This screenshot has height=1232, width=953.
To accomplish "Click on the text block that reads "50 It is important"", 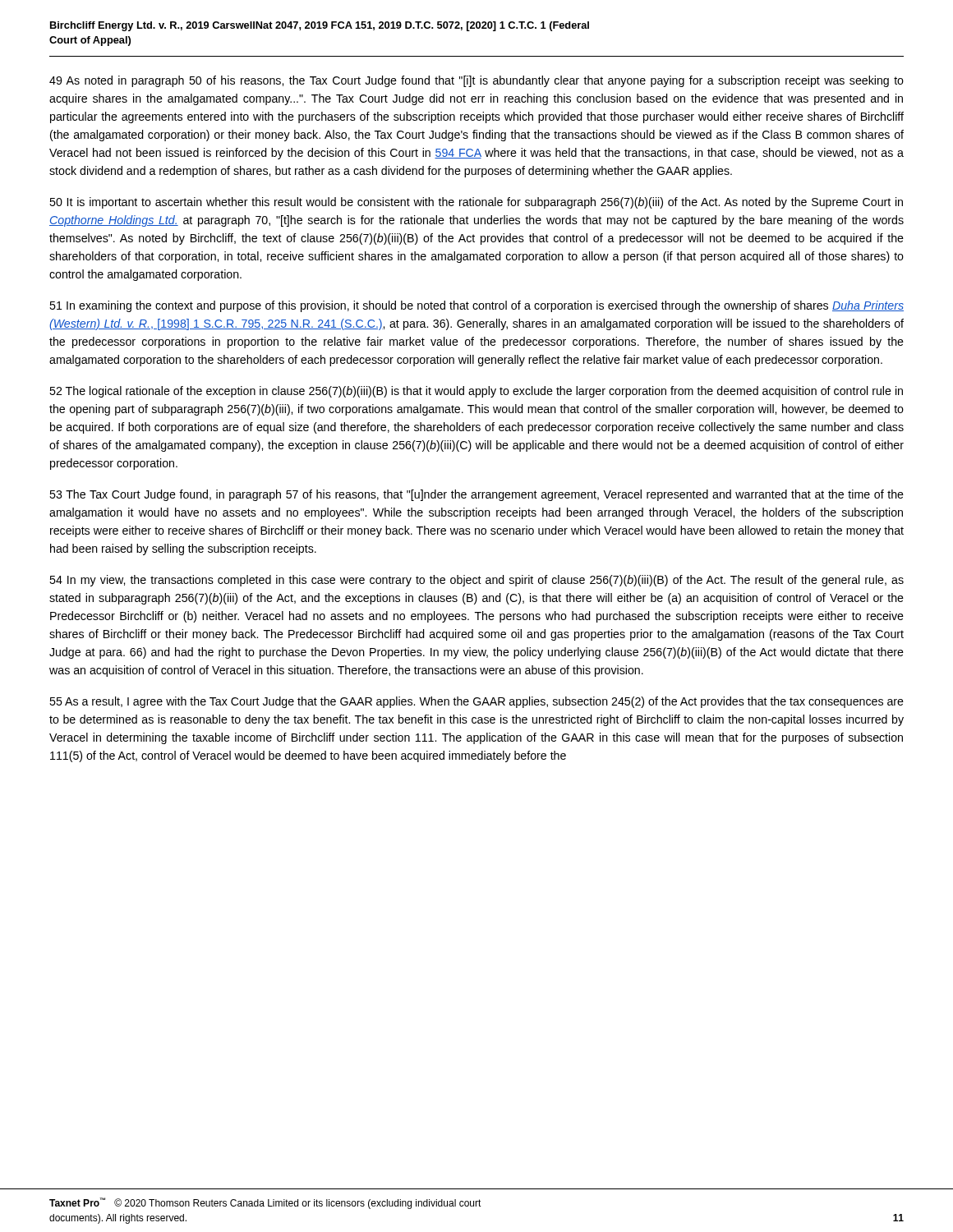I will coord(476,238).
